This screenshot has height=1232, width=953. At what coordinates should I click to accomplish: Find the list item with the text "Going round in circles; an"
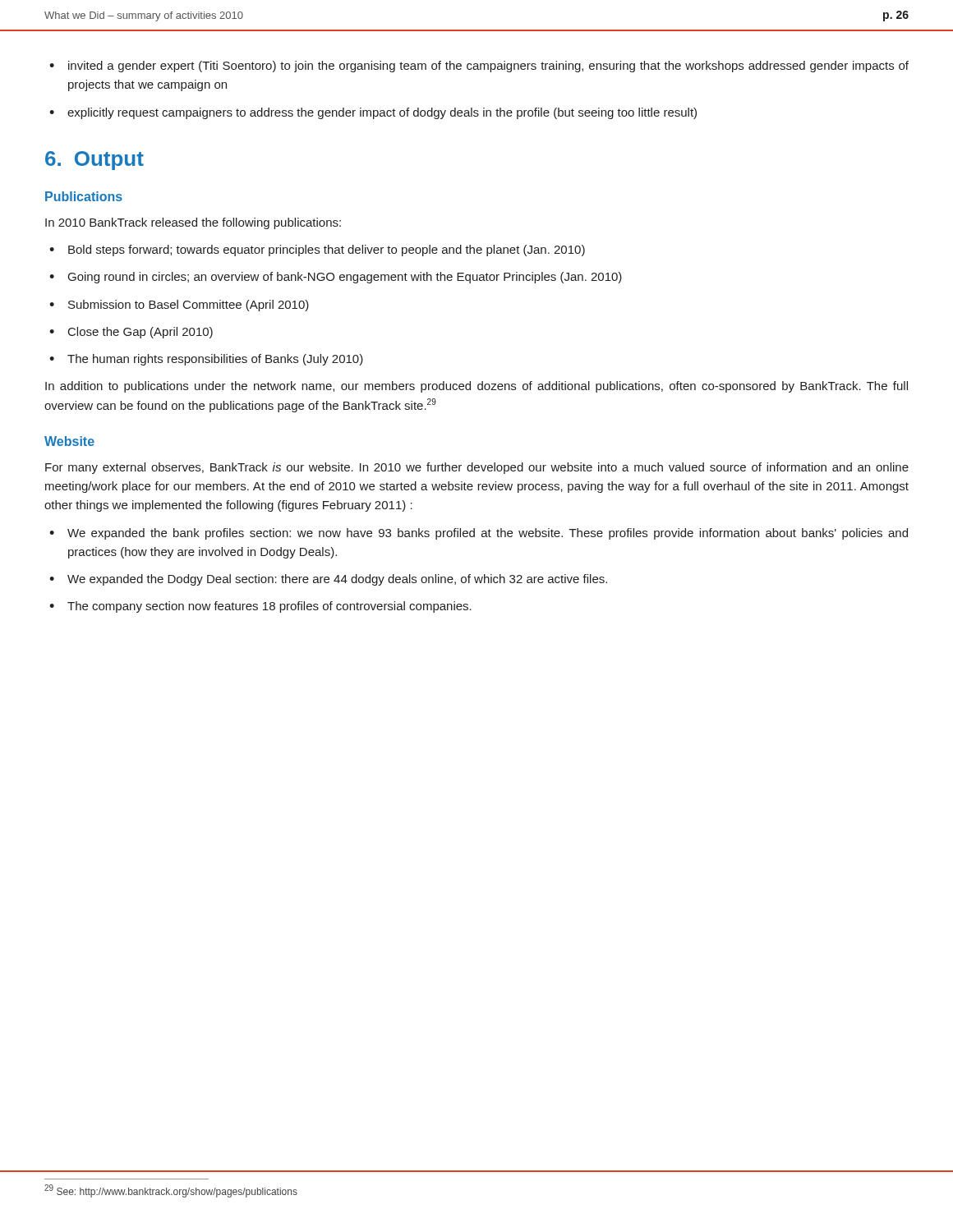pyautogui.click(x=476, y=277)
